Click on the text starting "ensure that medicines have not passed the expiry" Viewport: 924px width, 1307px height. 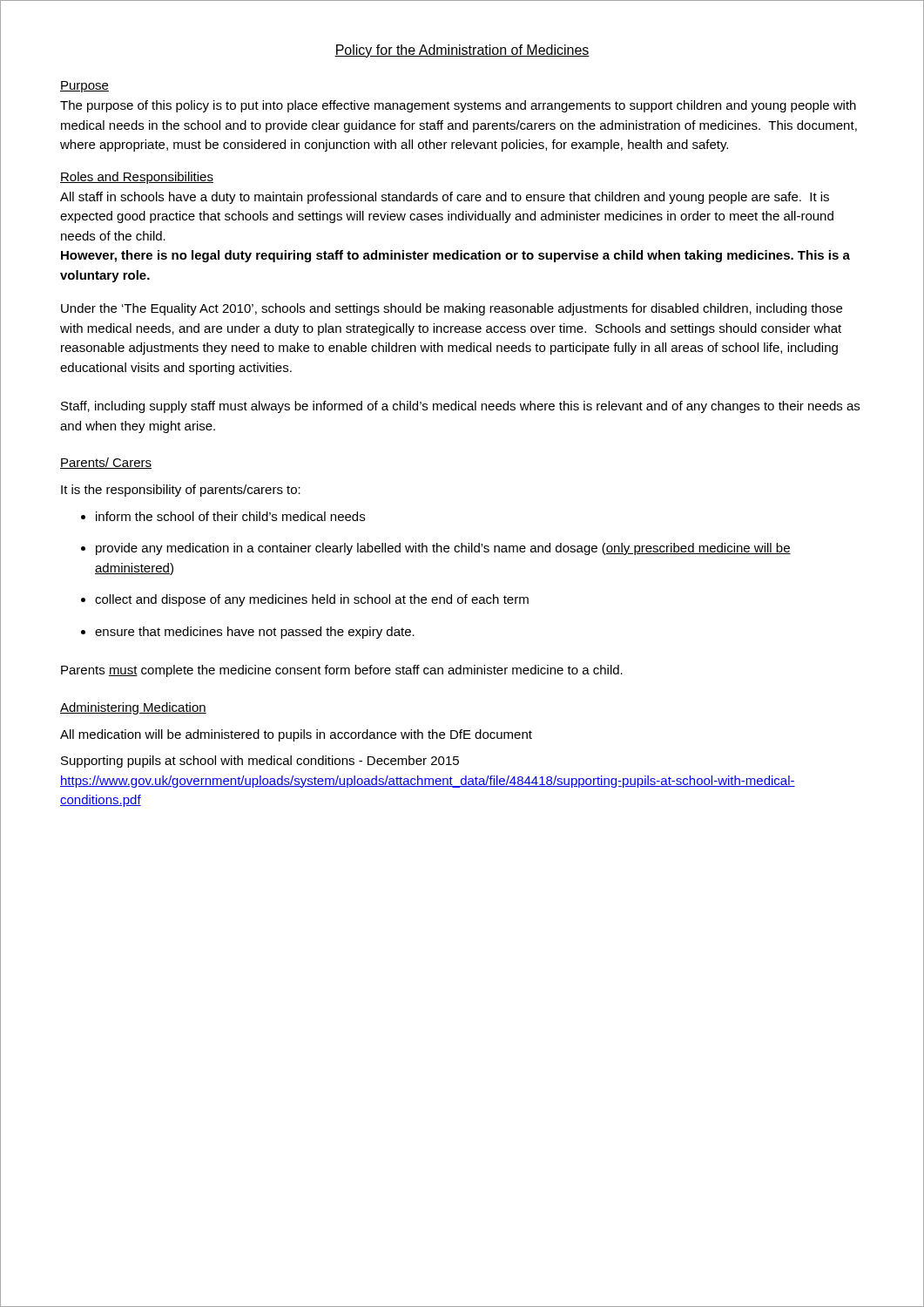coord(255,631)
